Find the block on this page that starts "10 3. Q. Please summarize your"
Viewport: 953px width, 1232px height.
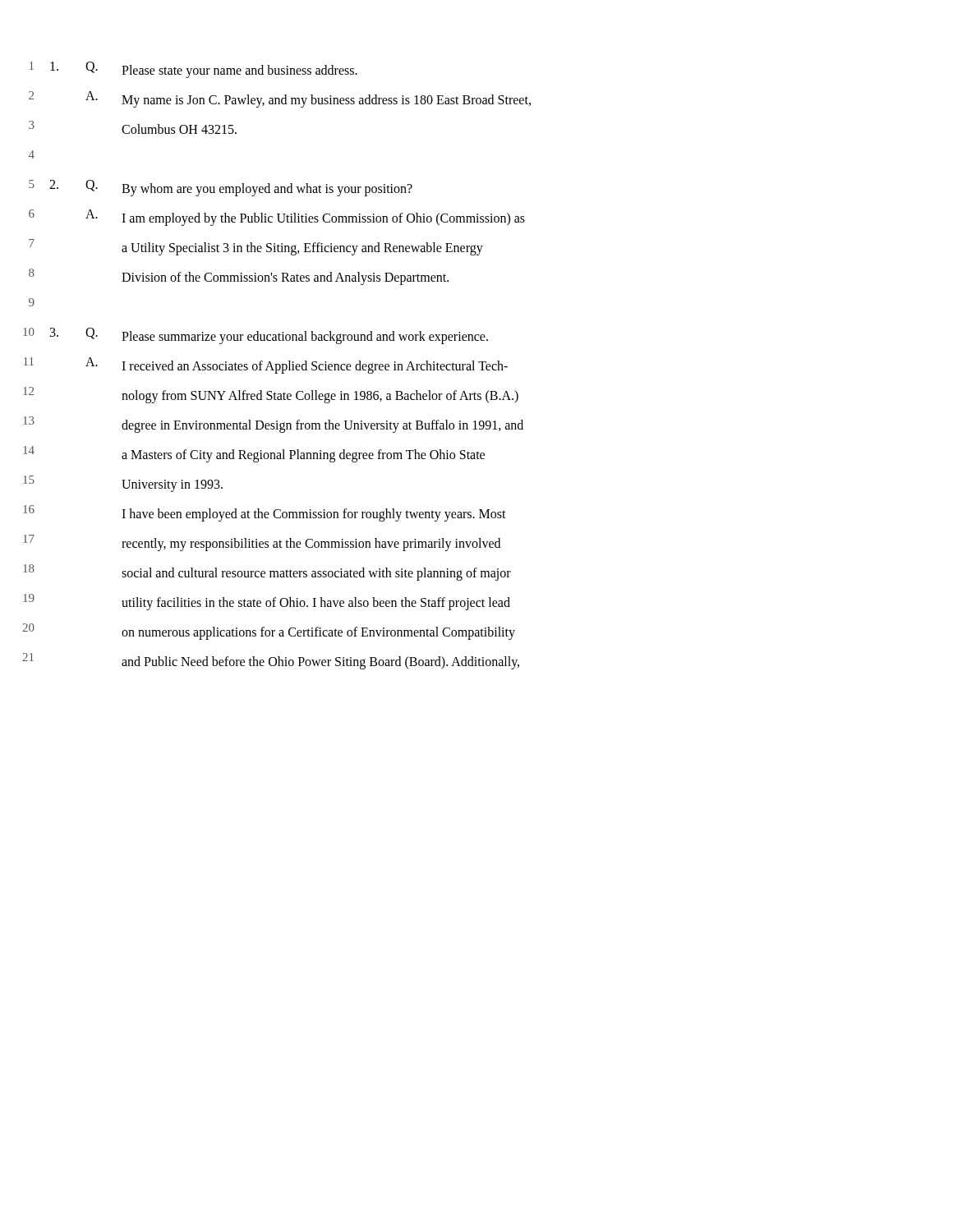[x=476, y=336]
